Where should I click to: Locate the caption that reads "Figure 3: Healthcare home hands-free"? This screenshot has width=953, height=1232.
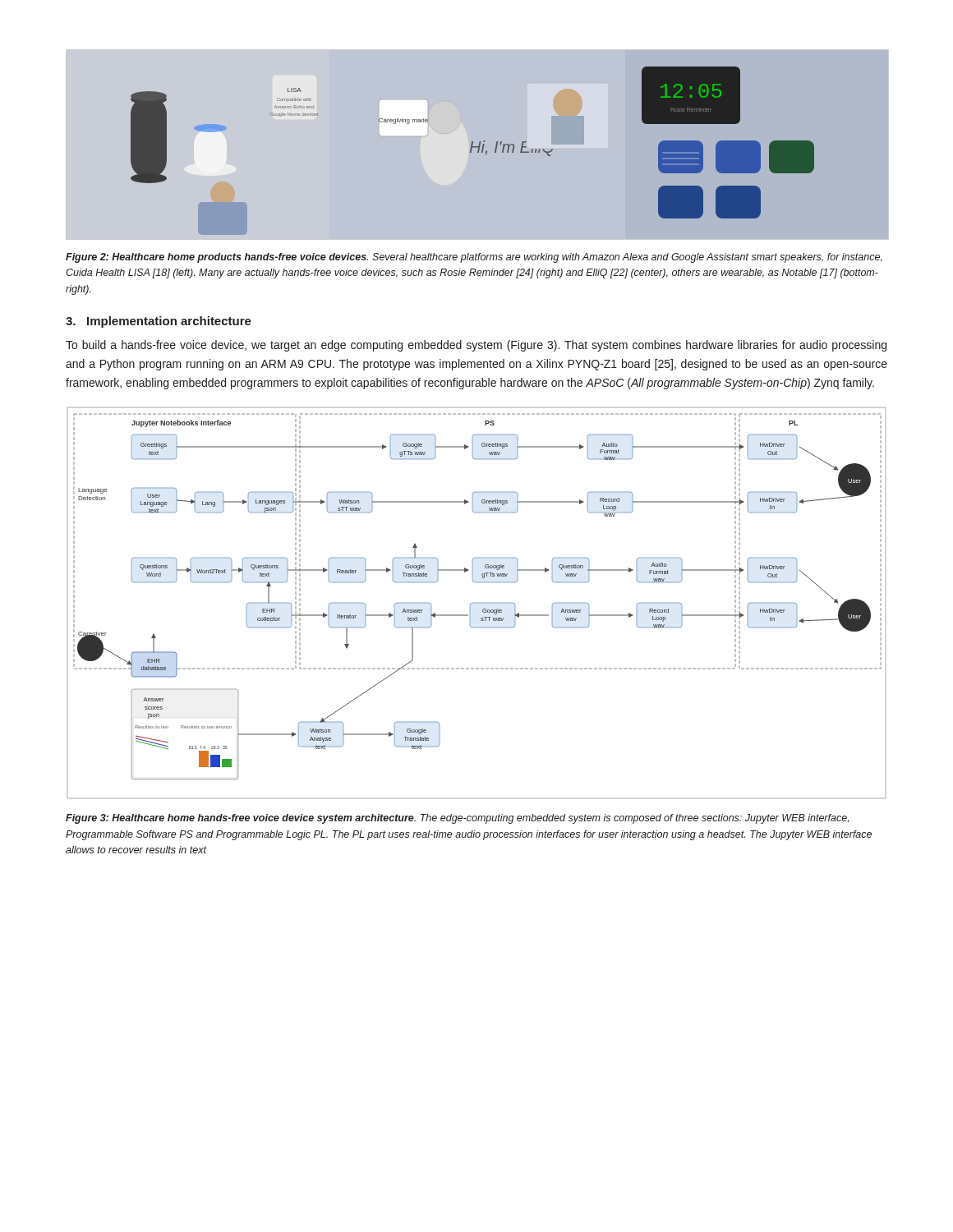[469, 834]
